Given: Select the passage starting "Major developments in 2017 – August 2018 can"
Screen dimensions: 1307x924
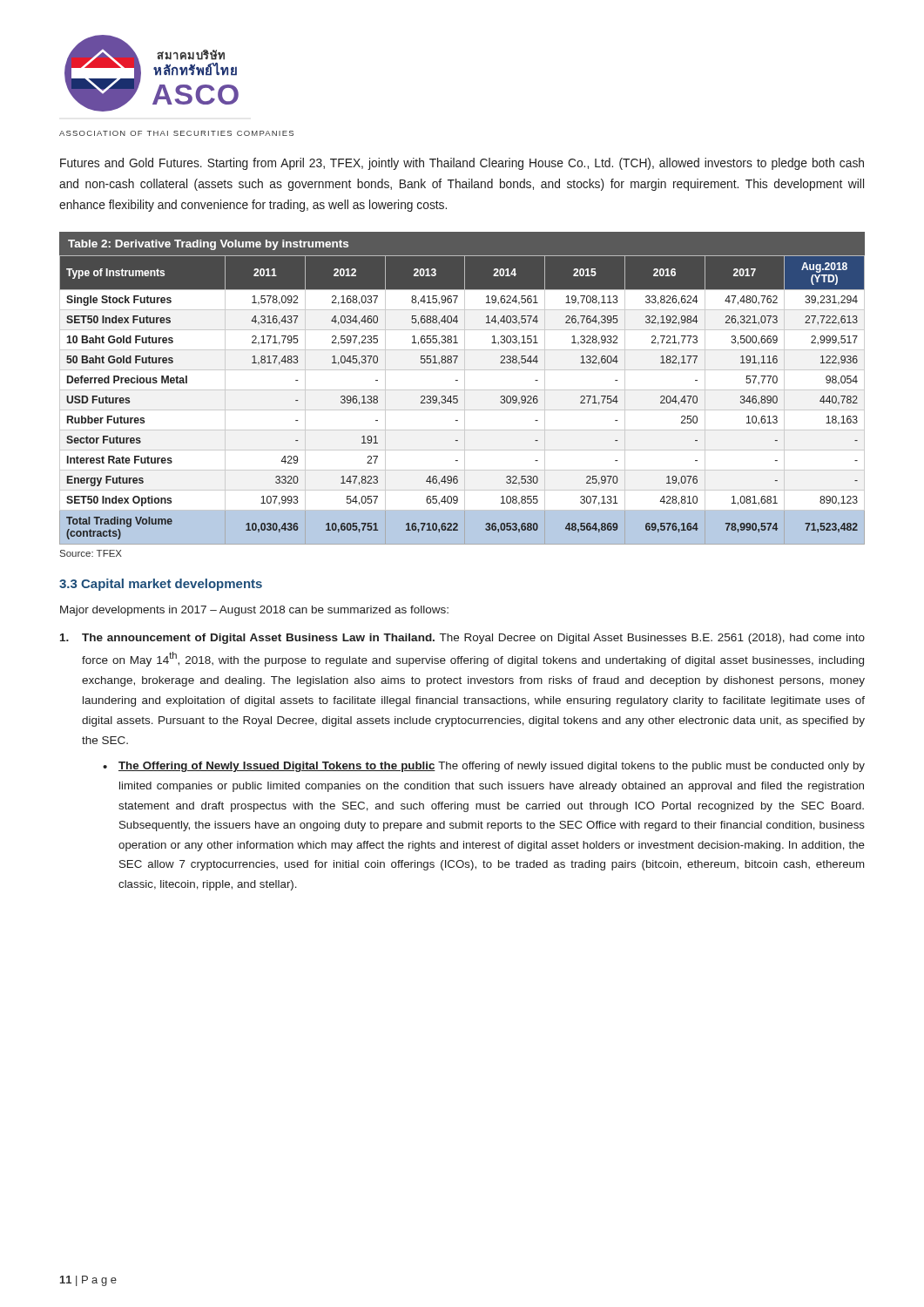Looking at the screenshot, I should coord(254,610).
